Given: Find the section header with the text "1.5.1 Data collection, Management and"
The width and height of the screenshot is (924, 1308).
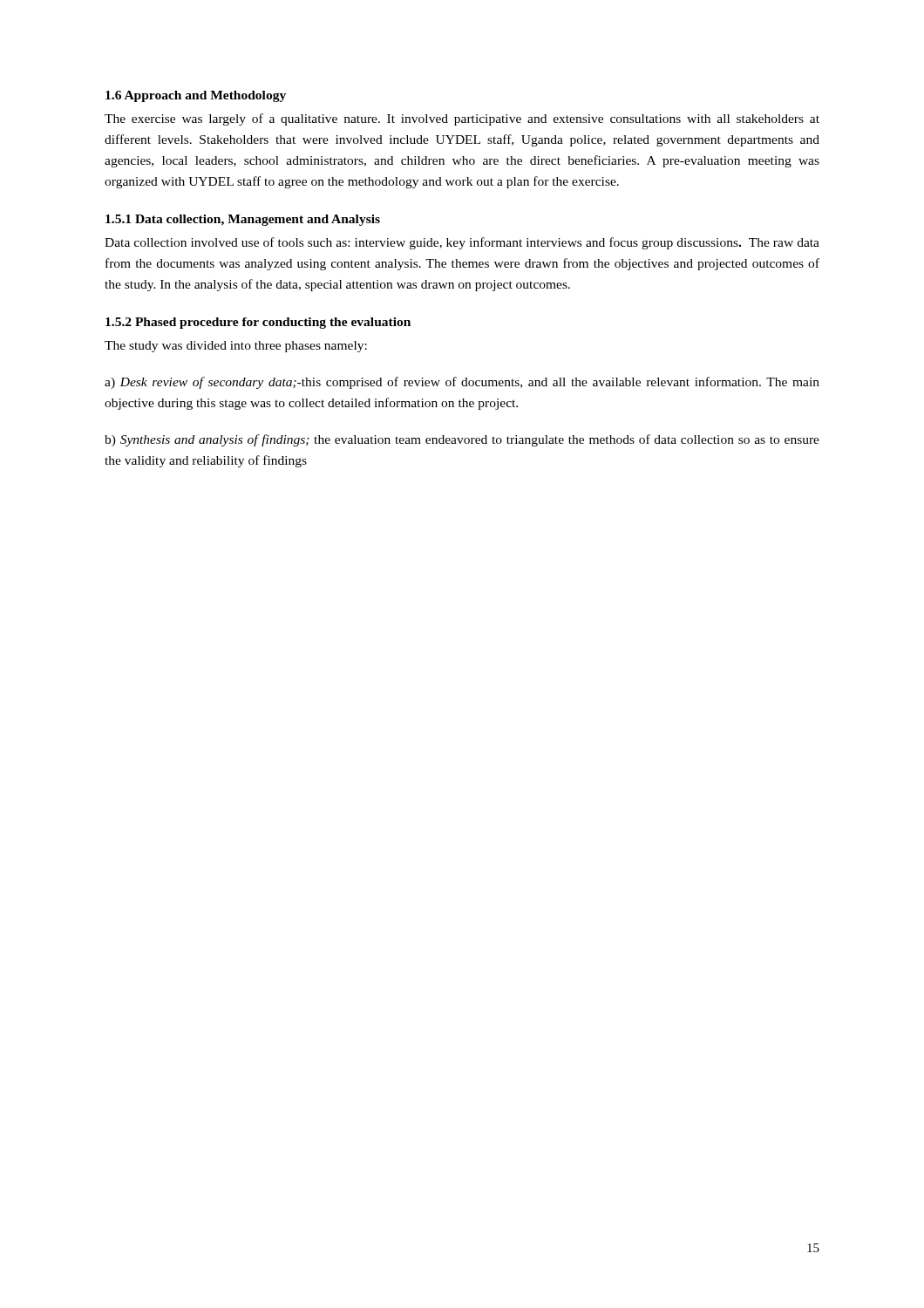Looking at the screenshot, I should [x=242, y=219].
